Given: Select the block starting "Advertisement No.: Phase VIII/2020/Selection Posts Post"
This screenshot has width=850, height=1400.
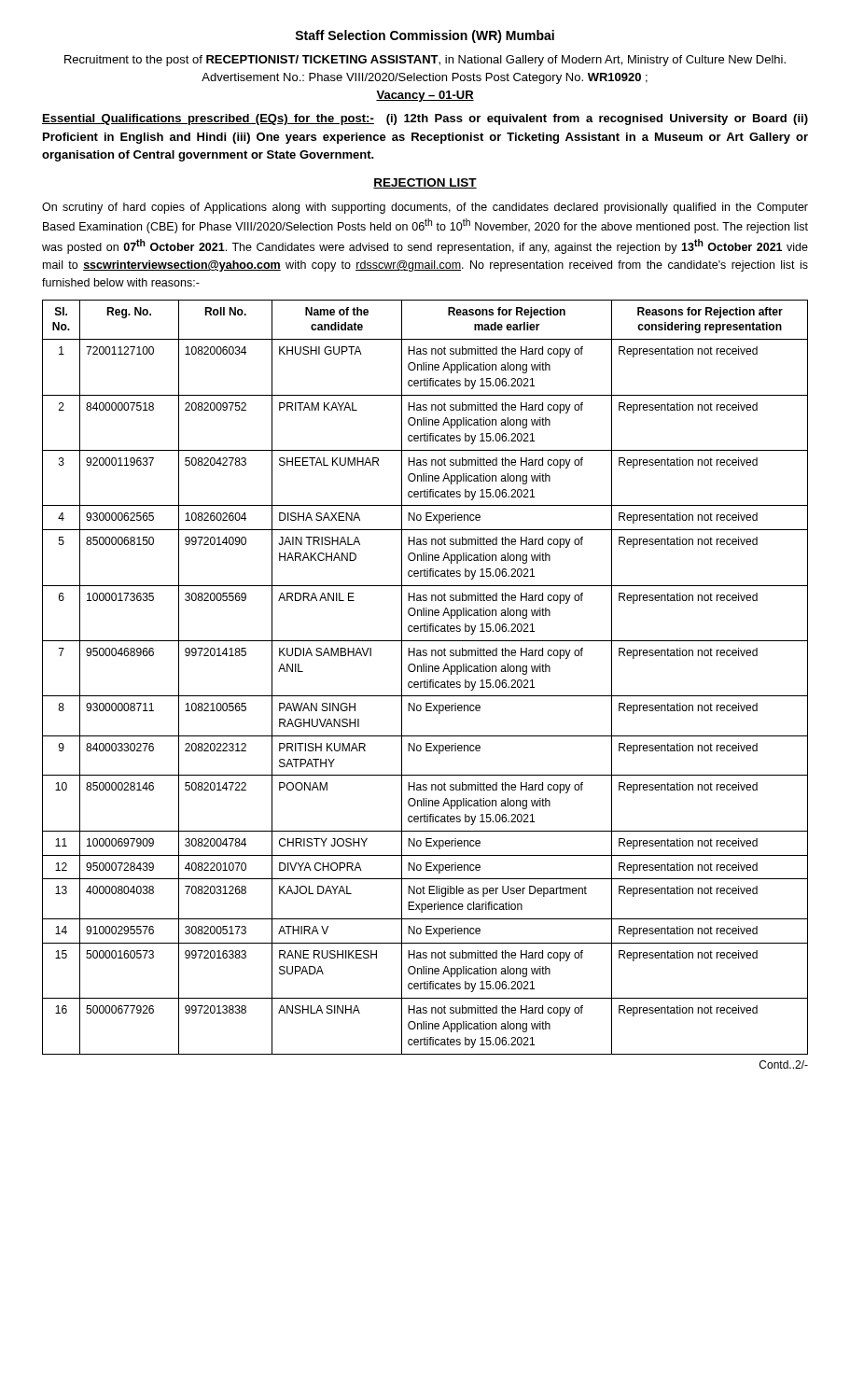Looking at the screenshot, I should (425, 77).
